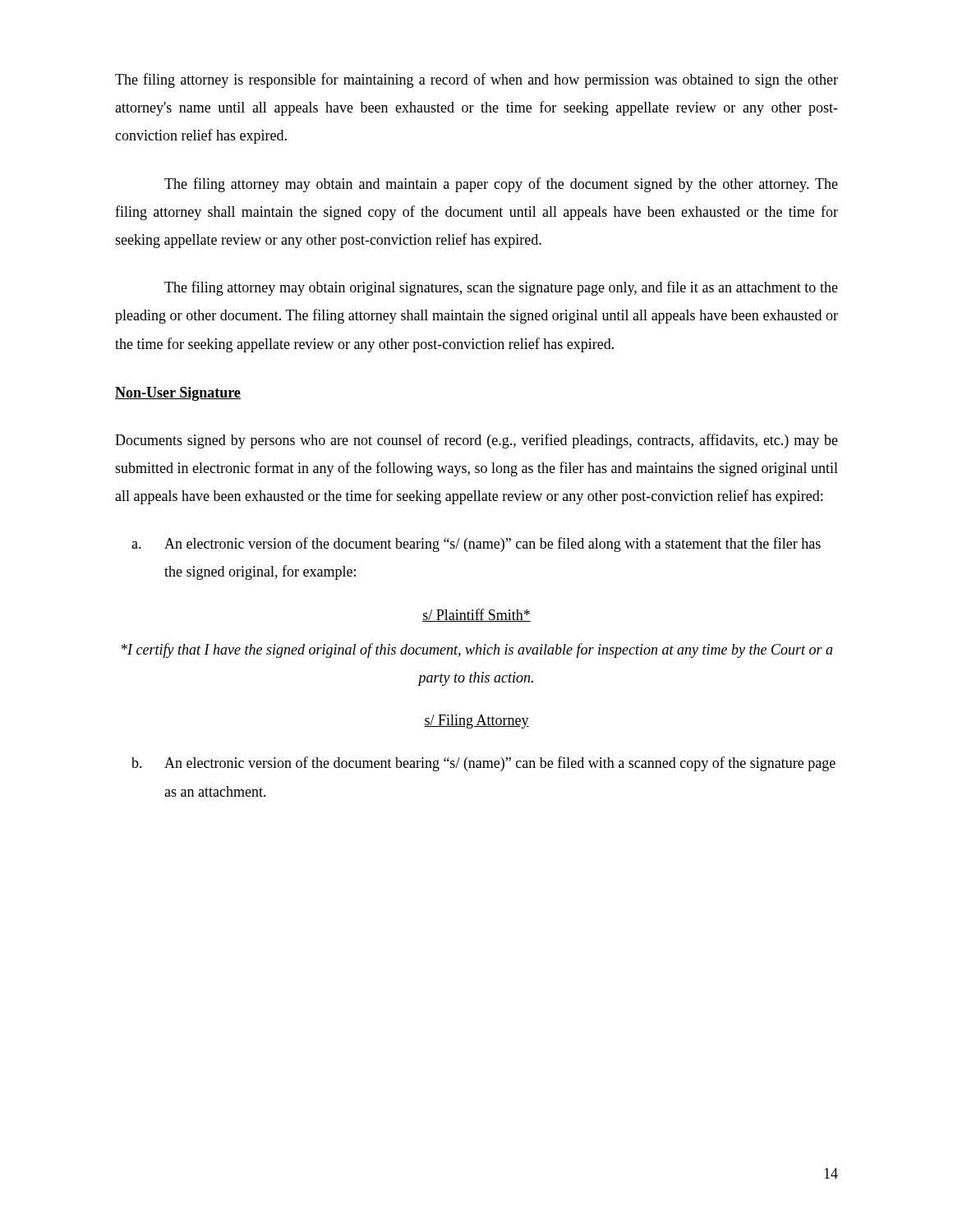Locate the block of text that opens with "Documents signed by persons who are not counsel"
Screen dimensions: 1232x953
tap(476, 468)
